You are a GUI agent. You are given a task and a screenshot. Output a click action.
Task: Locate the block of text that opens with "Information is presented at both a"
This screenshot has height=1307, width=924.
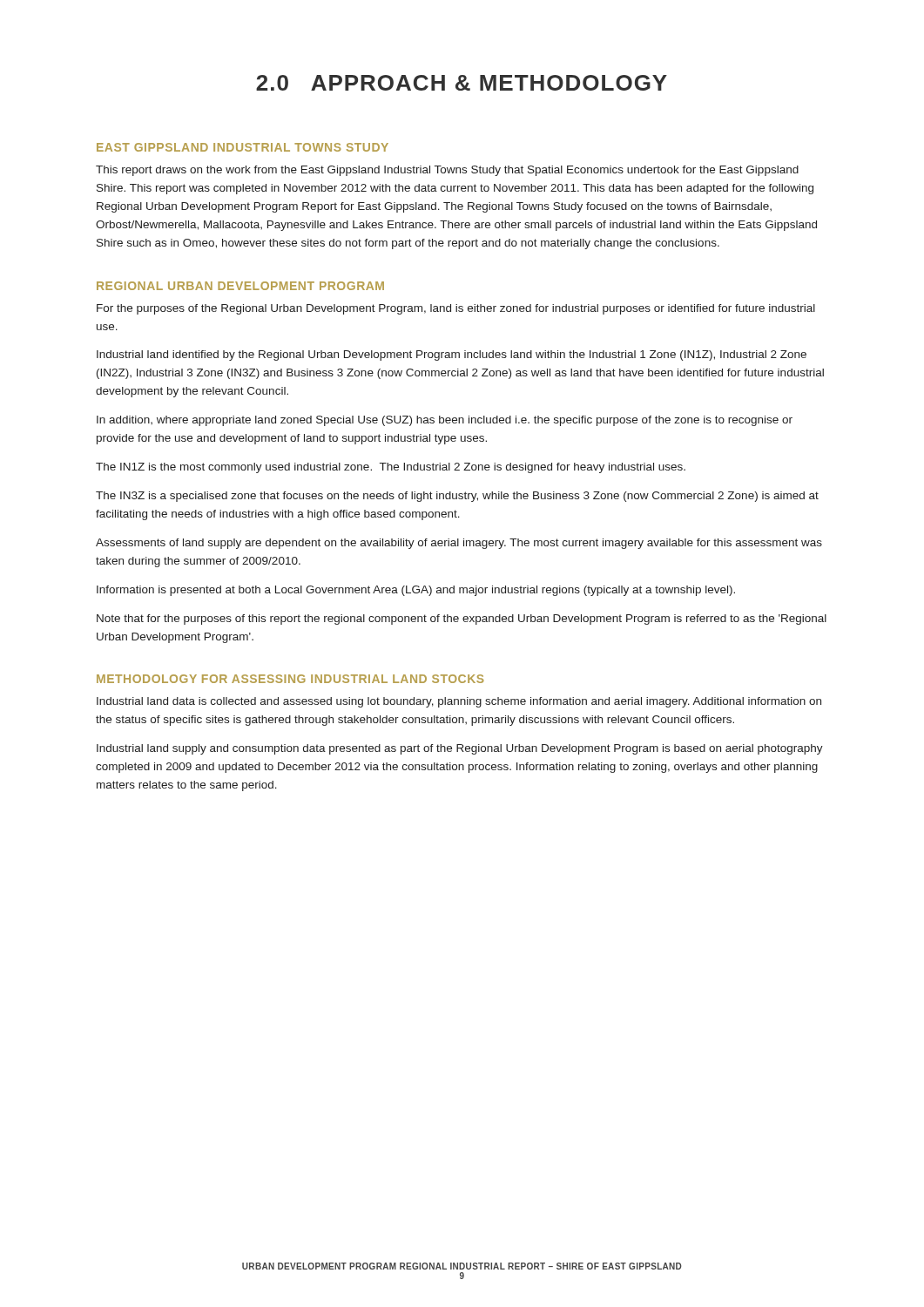(x=416, y=589)
